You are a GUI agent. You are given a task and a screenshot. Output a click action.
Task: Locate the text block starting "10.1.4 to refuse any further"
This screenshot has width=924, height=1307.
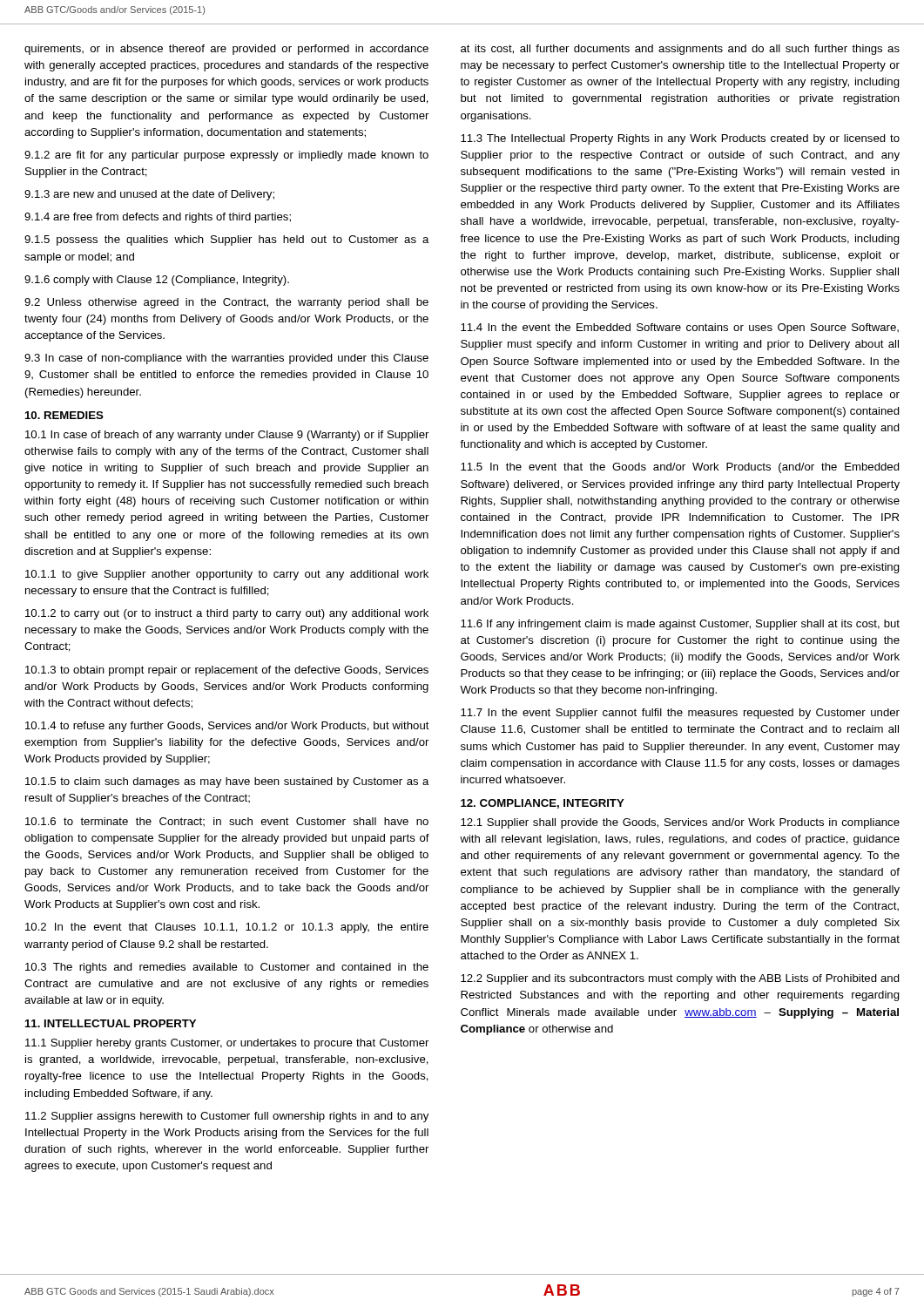(227, 742)
